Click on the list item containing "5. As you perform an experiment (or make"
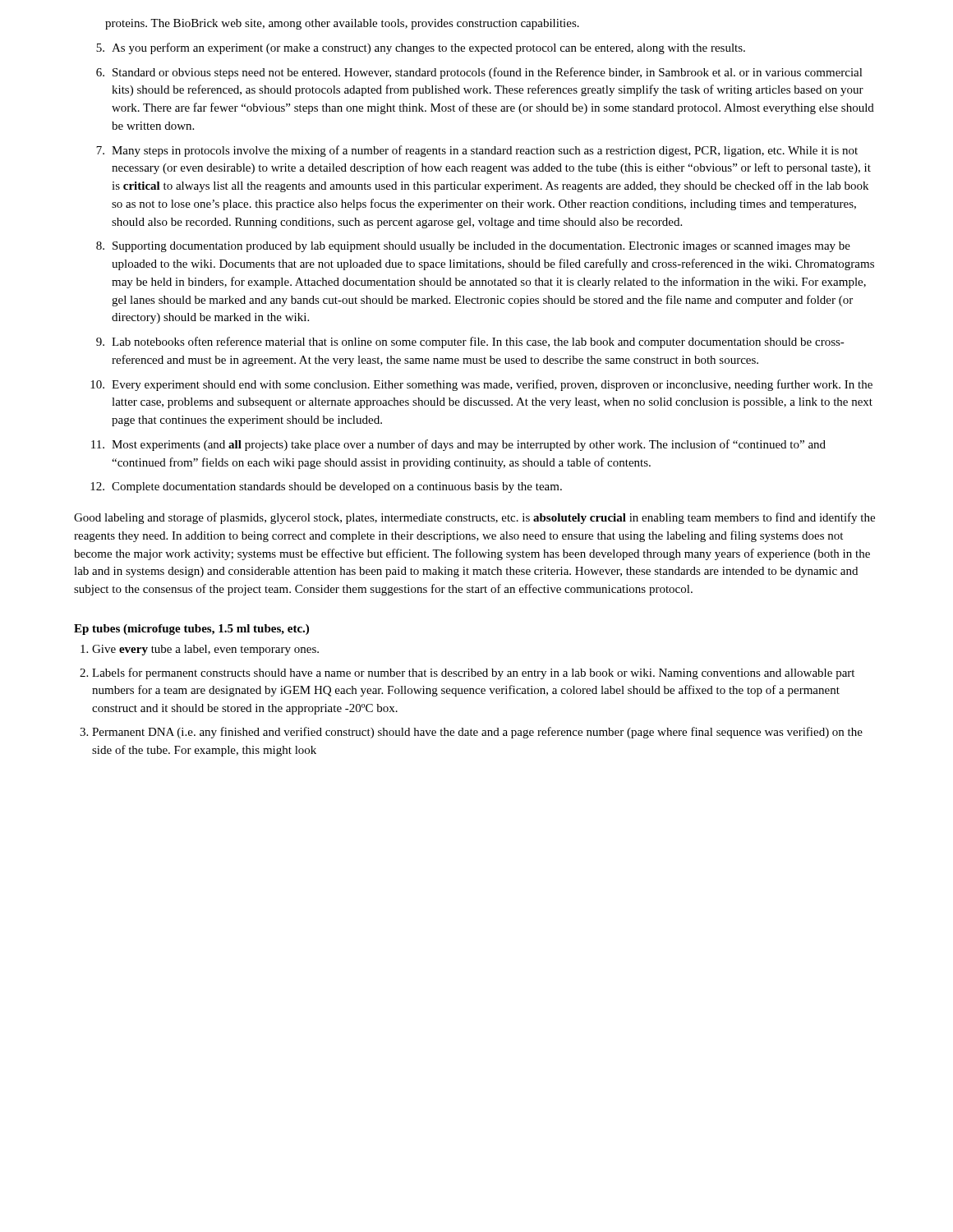Screen dimensions: 1232x953 pyautogui.click(x=476, y=48)
